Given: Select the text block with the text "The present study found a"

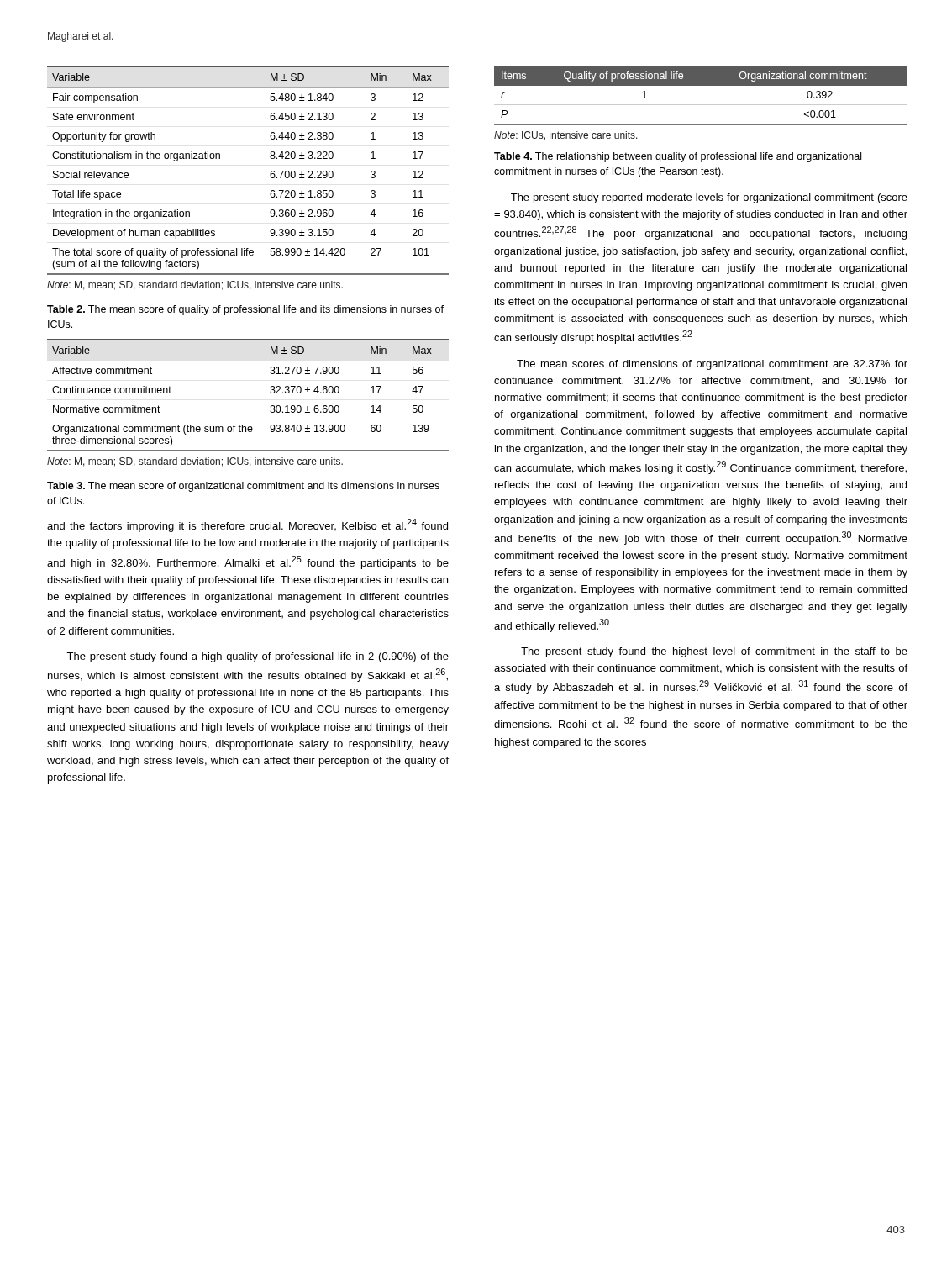Looking at the screenshot, I should tap(248, 717).
